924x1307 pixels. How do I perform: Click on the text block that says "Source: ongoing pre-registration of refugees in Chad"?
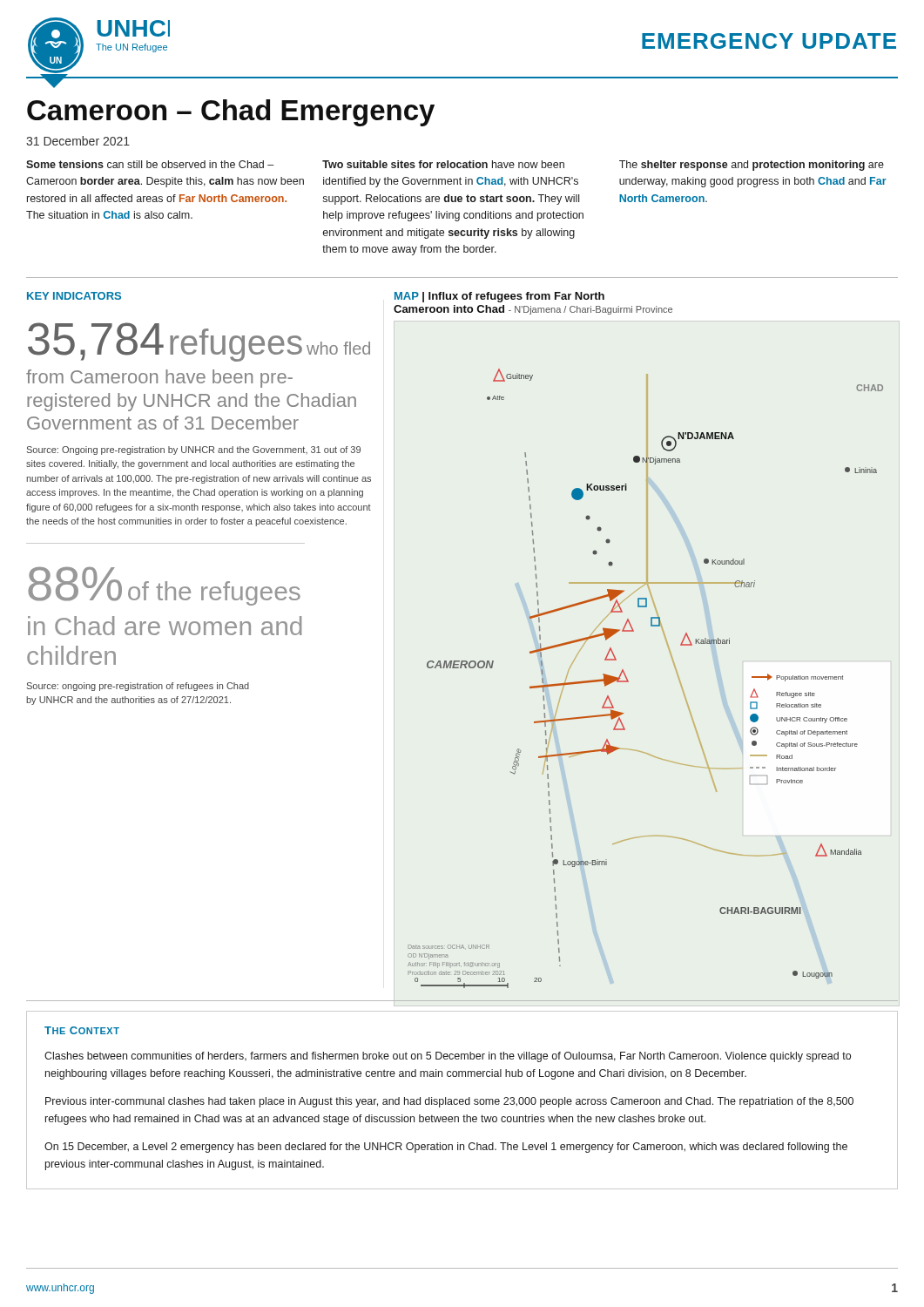pos(138,693)
